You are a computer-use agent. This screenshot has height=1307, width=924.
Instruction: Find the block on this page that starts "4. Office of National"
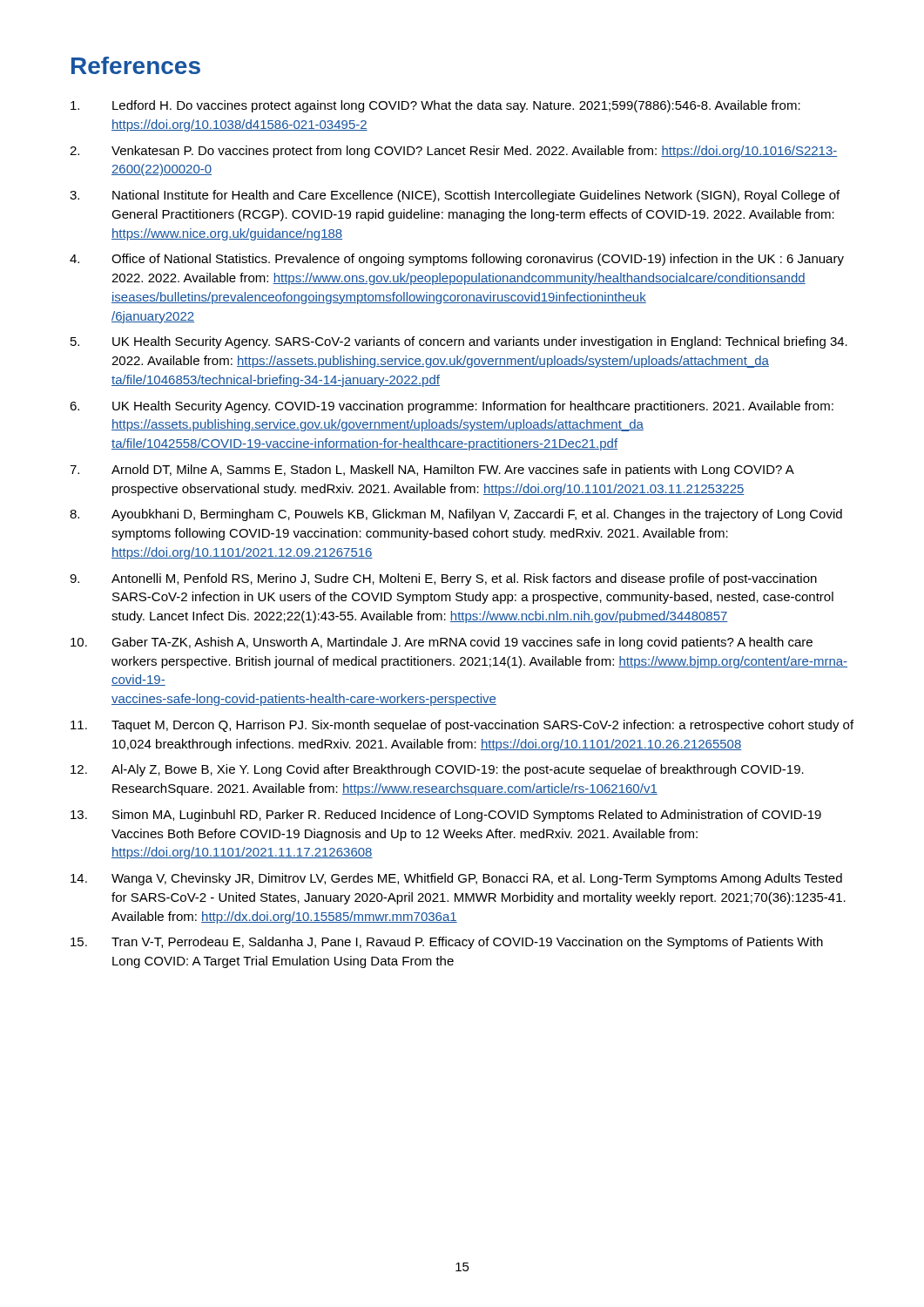[462, 287]
